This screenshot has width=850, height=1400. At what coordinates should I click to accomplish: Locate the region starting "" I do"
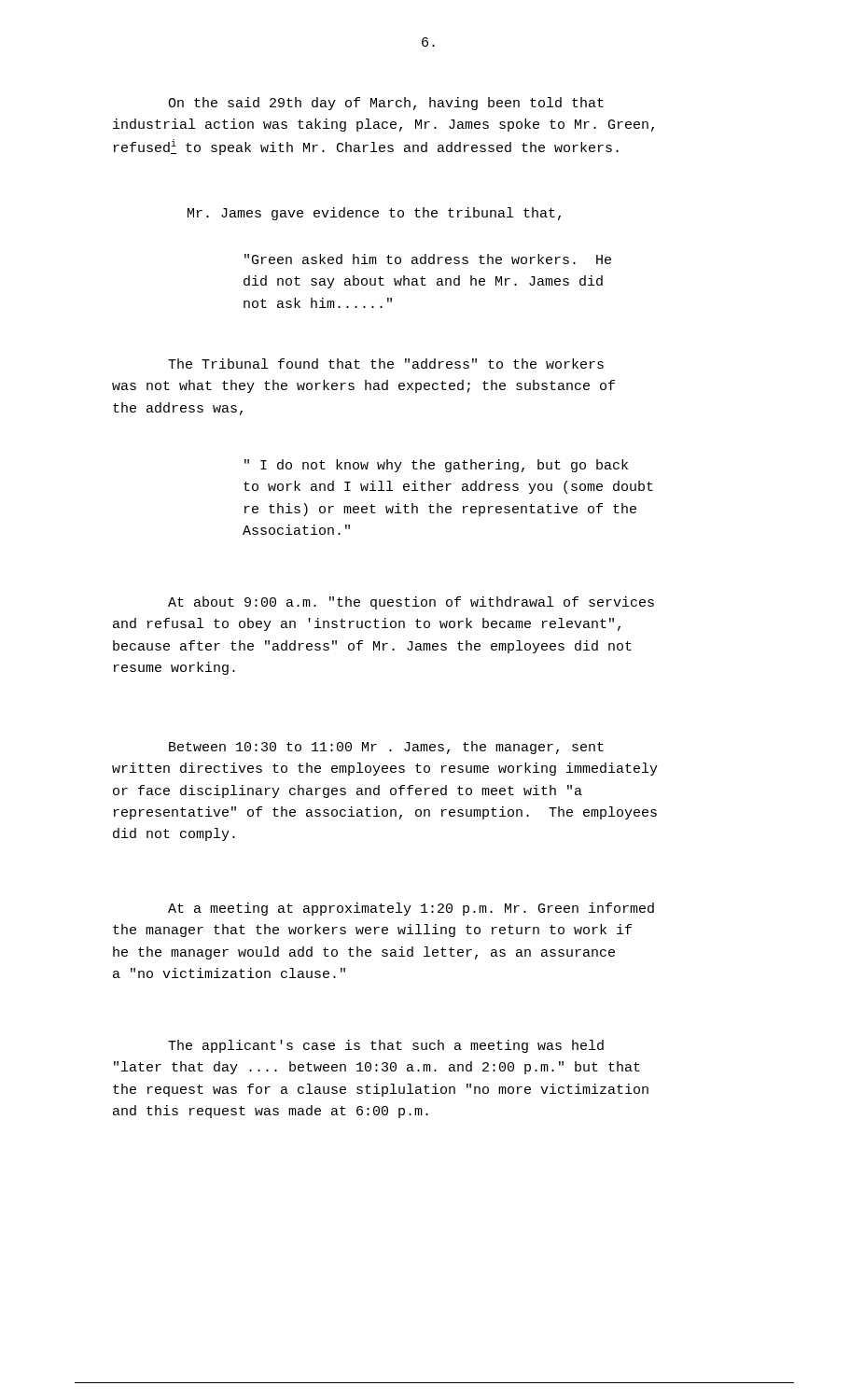click(509, 499)
